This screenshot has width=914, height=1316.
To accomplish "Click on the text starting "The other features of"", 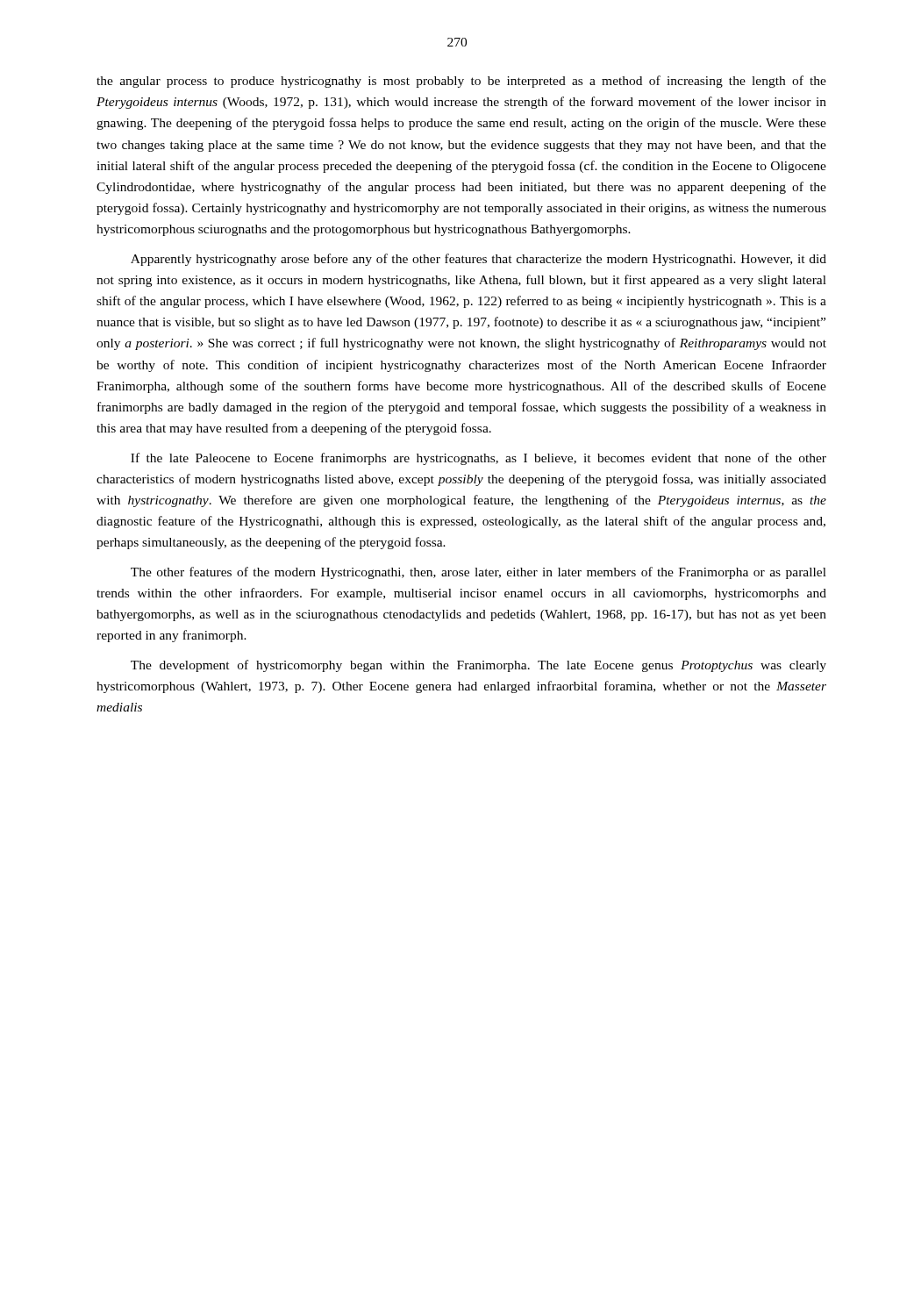I will 461,604.
